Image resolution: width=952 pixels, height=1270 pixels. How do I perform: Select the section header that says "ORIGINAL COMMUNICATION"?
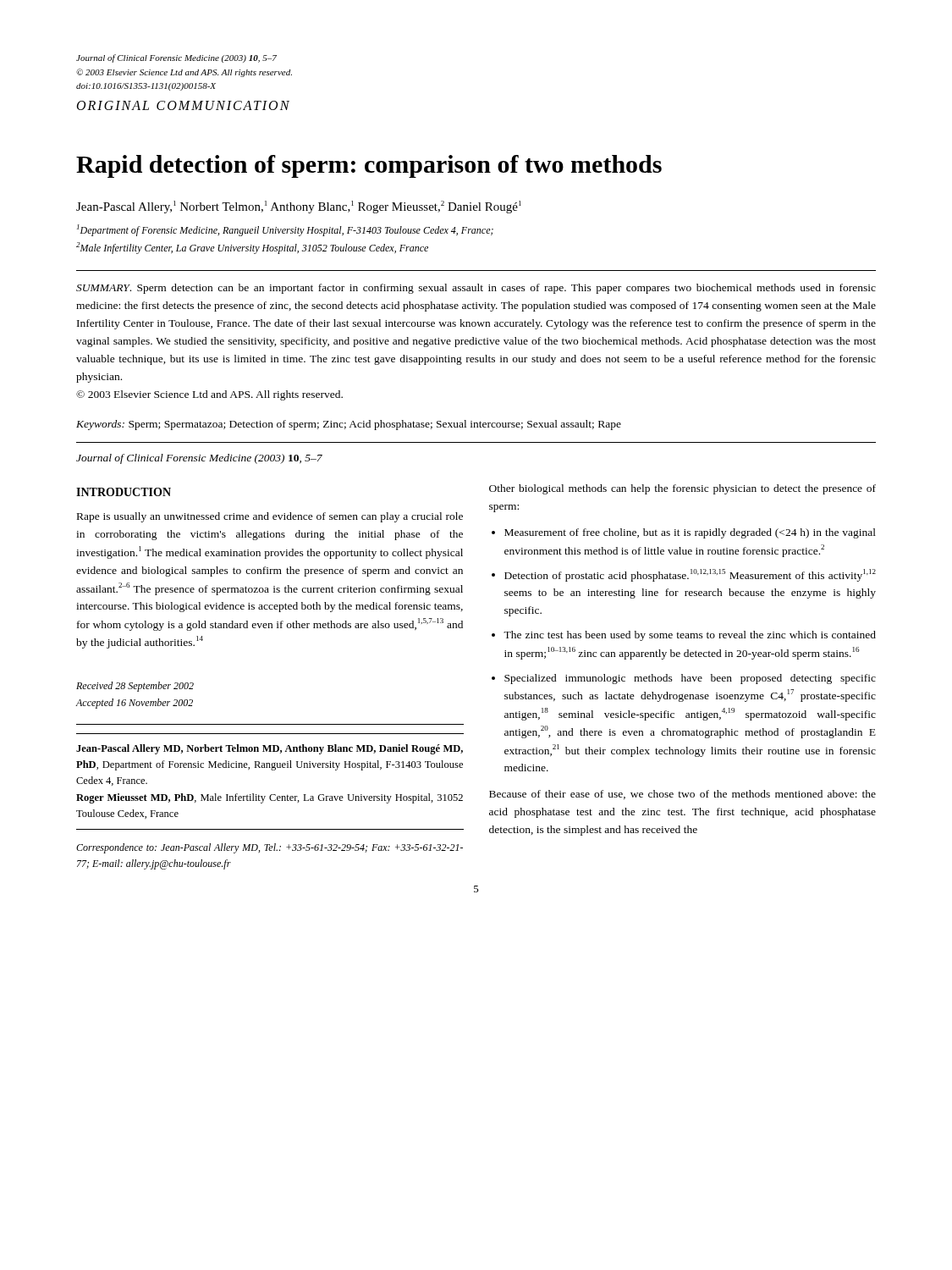pos(183,105)
